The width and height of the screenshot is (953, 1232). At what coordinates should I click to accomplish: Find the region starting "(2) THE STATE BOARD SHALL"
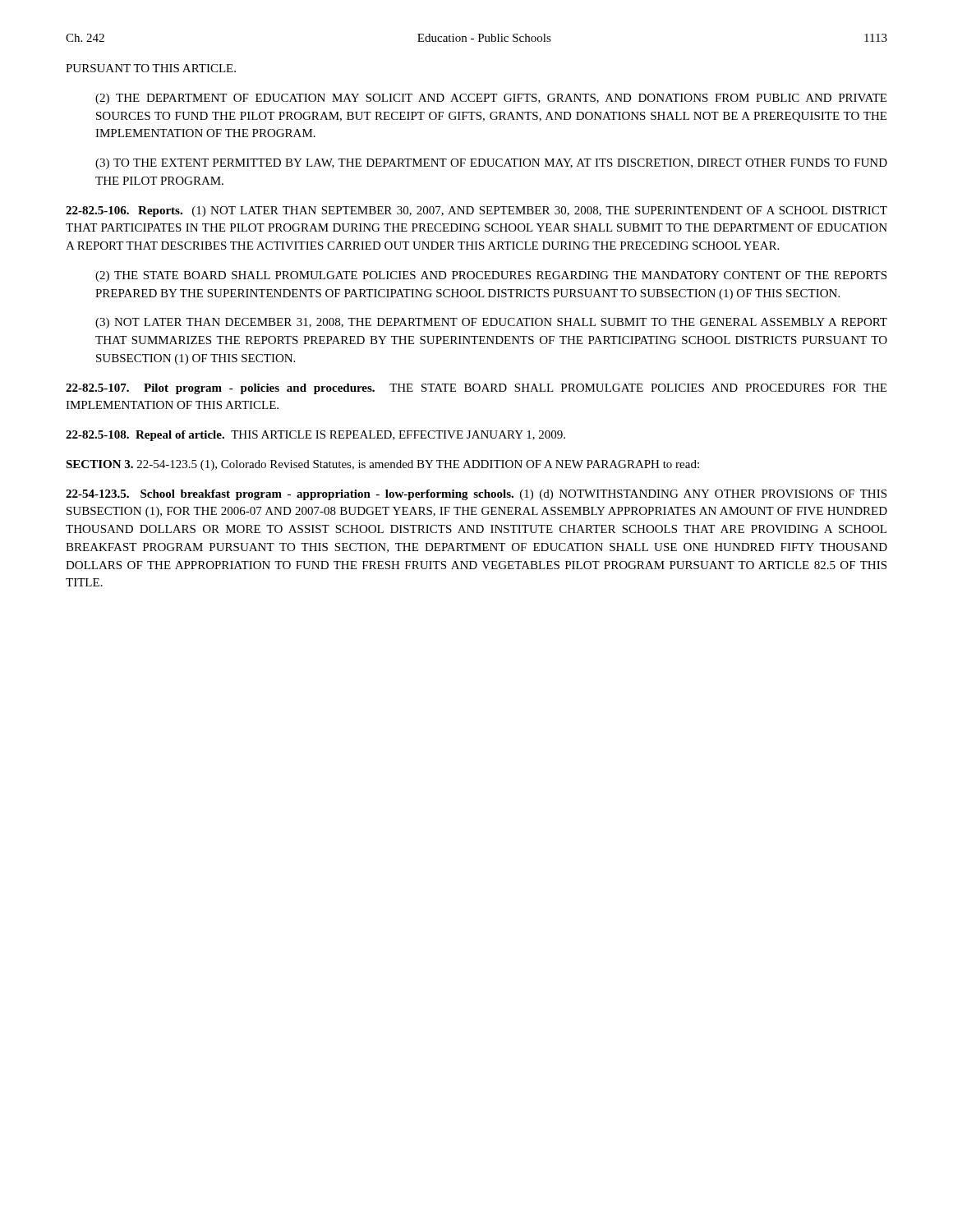pos(491,285)
